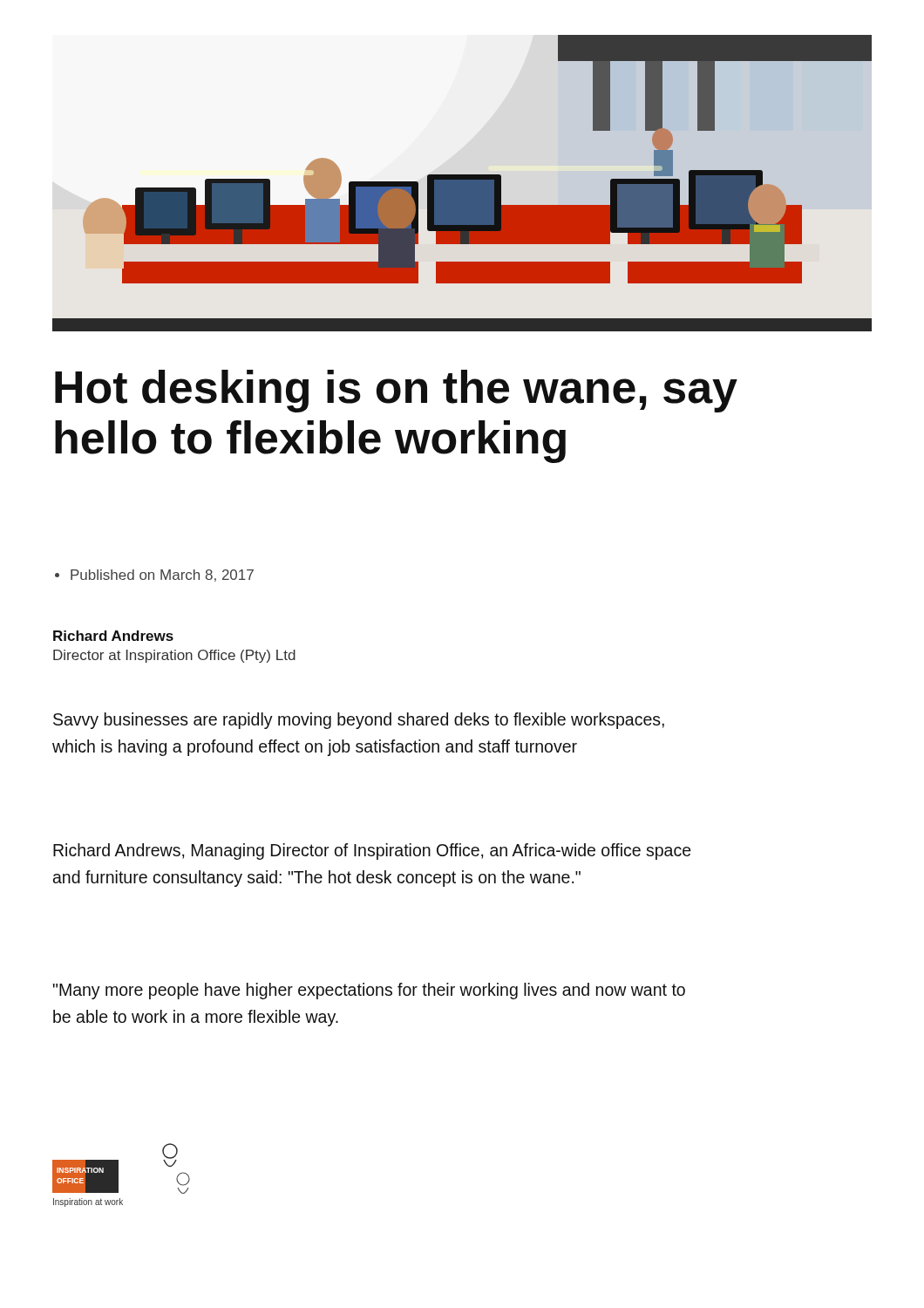This screenshot has height=1308, width=924.
Task: Find the block starting "Published on March 8, 2017"
Action: coord(154,576)
